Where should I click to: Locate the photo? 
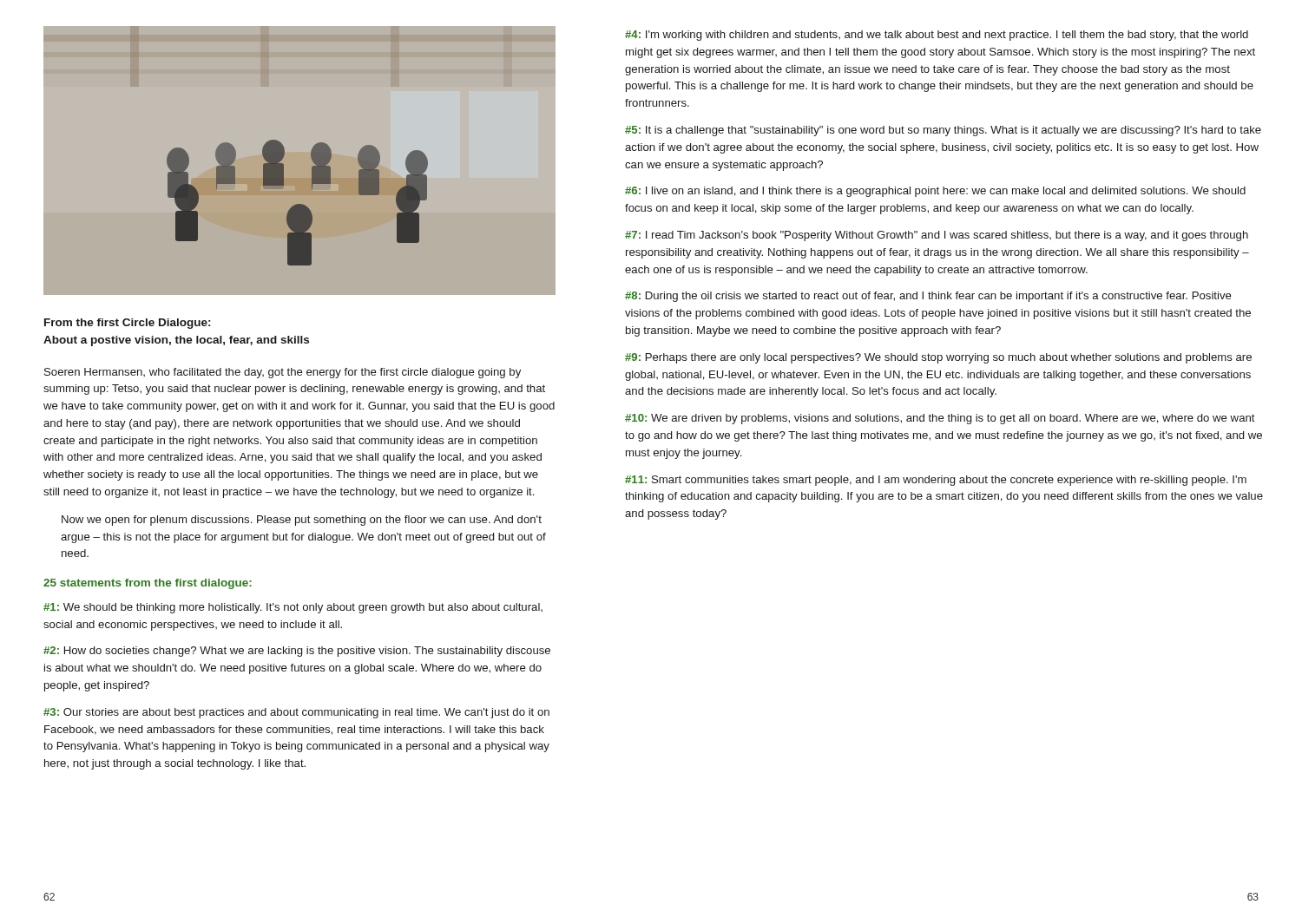pos(299,160)
